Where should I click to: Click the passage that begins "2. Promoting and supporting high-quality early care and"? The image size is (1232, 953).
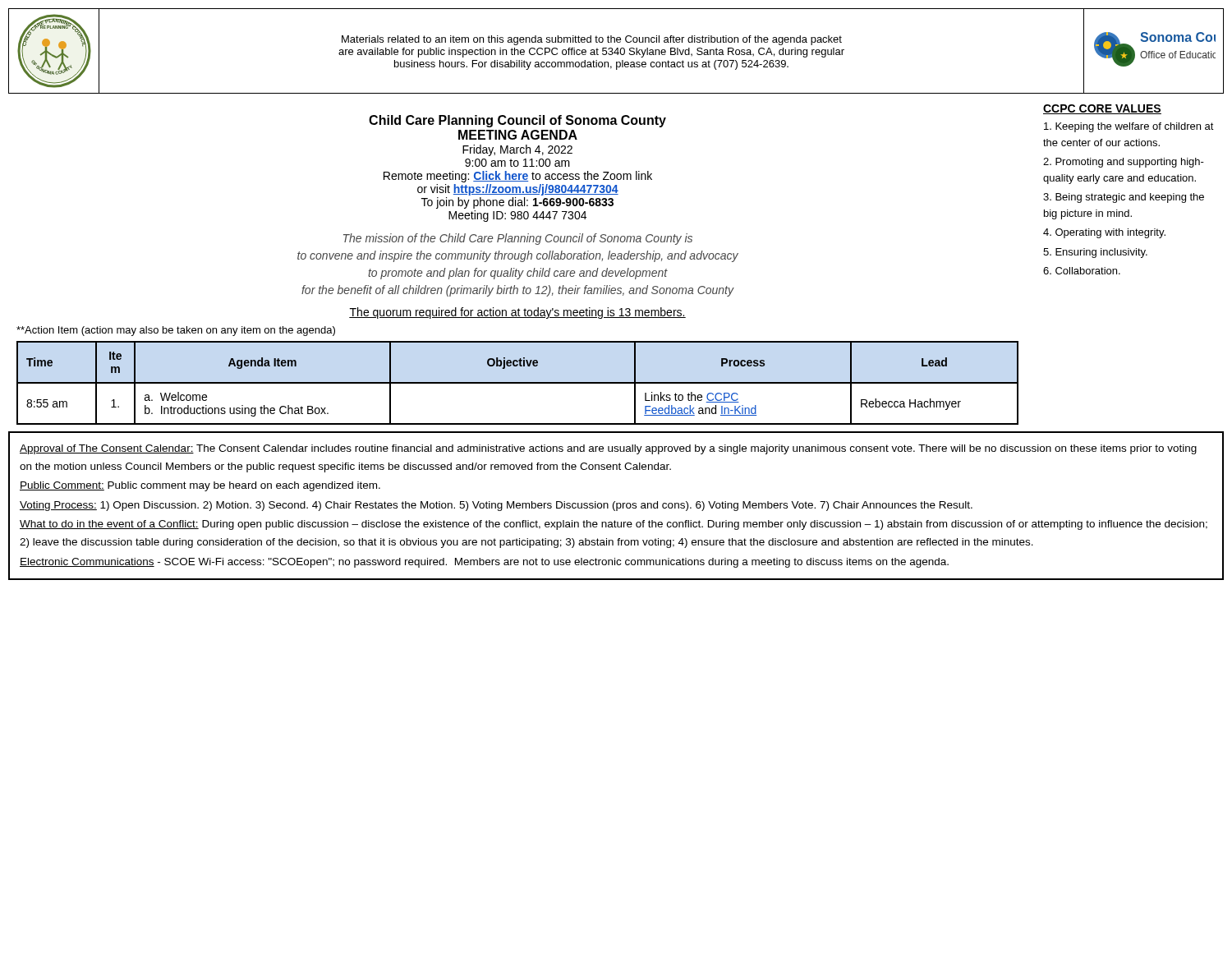[x=1124, y=169]
